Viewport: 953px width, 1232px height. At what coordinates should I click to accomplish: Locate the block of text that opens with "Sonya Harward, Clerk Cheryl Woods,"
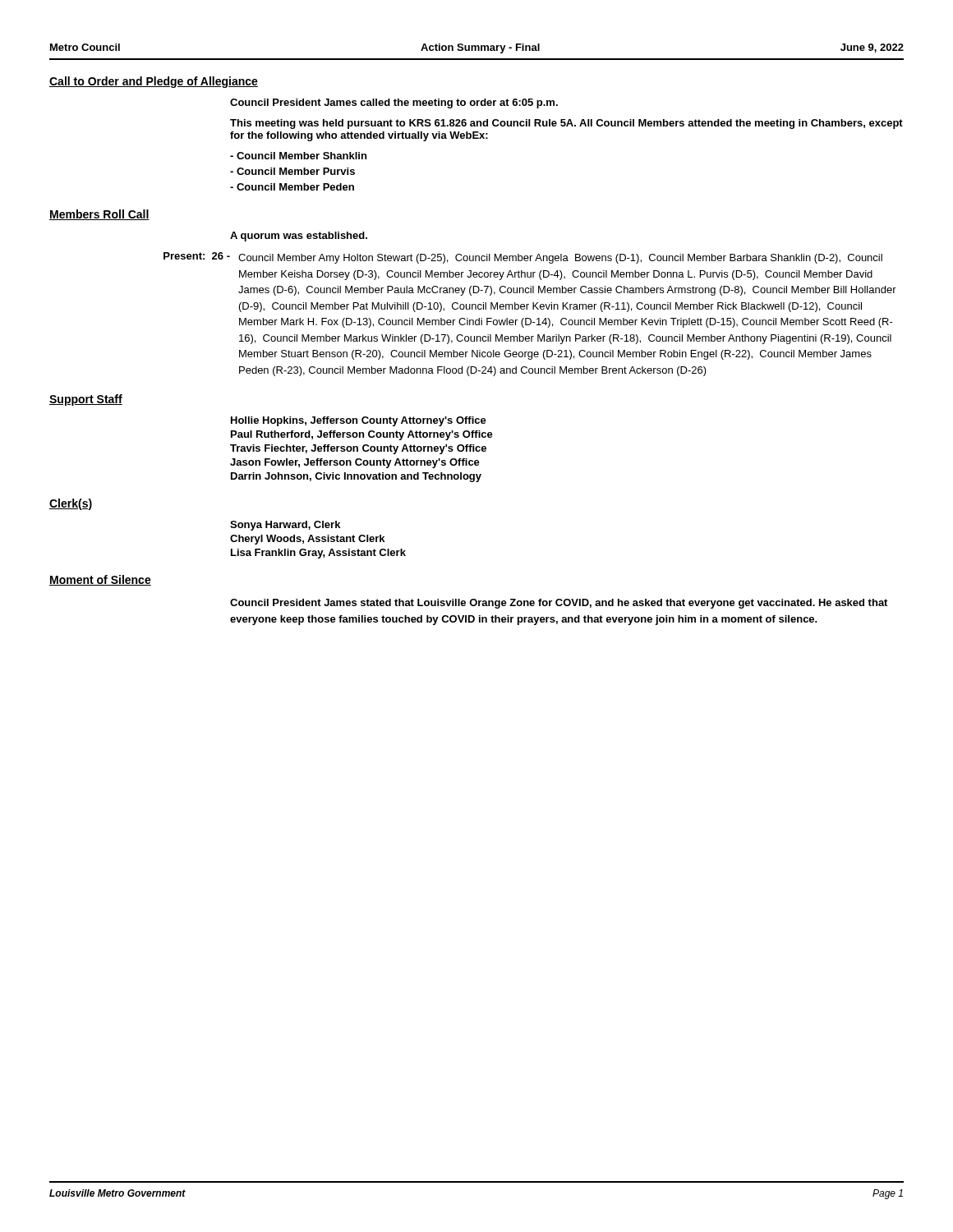click(x=285, y=526)
